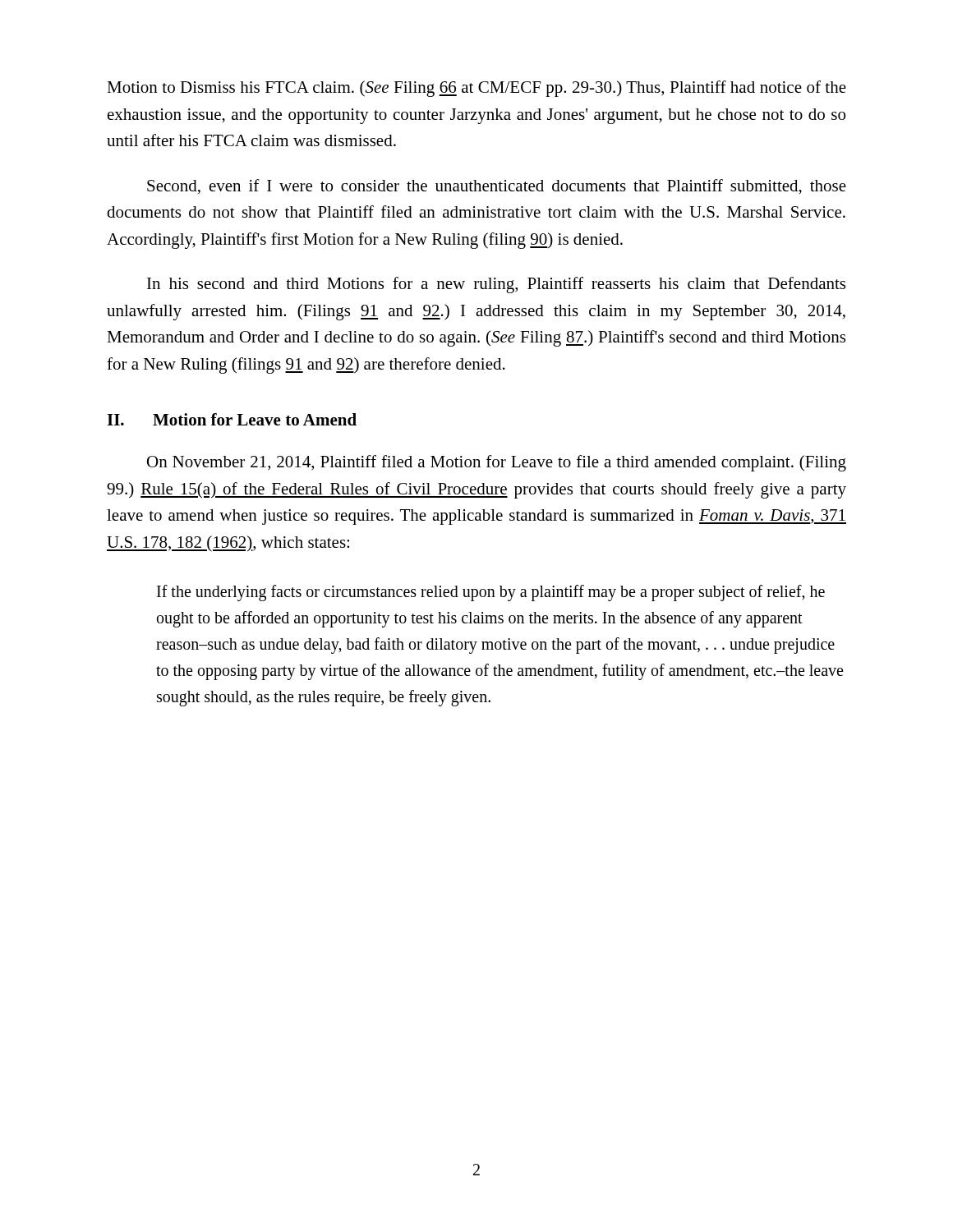Point to "II. Motion for Leave to Amend"

(232, 420)
